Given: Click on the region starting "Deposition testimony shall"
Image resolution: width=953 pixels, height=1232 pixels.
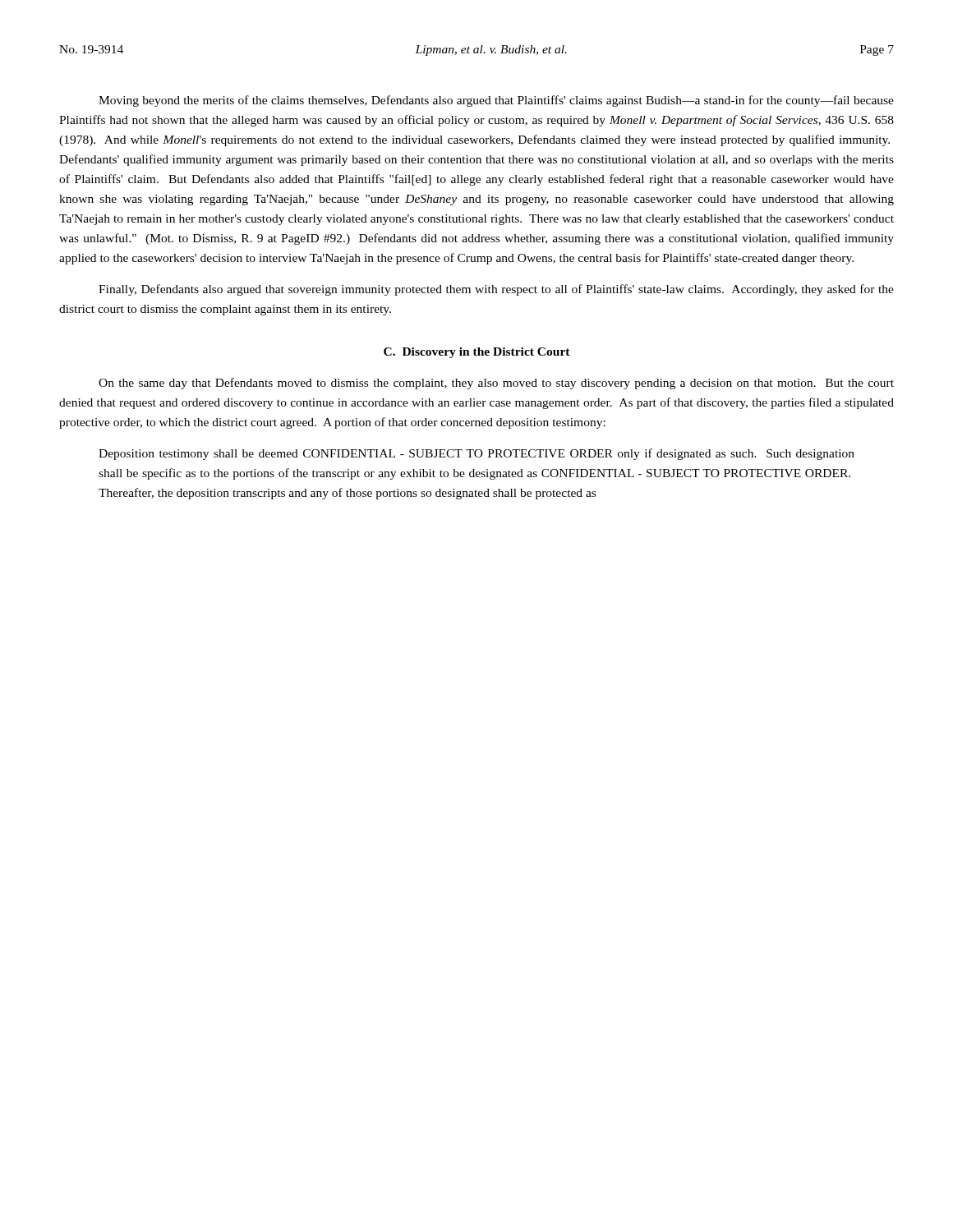Looking at the screenshot, I should (476, 473).
